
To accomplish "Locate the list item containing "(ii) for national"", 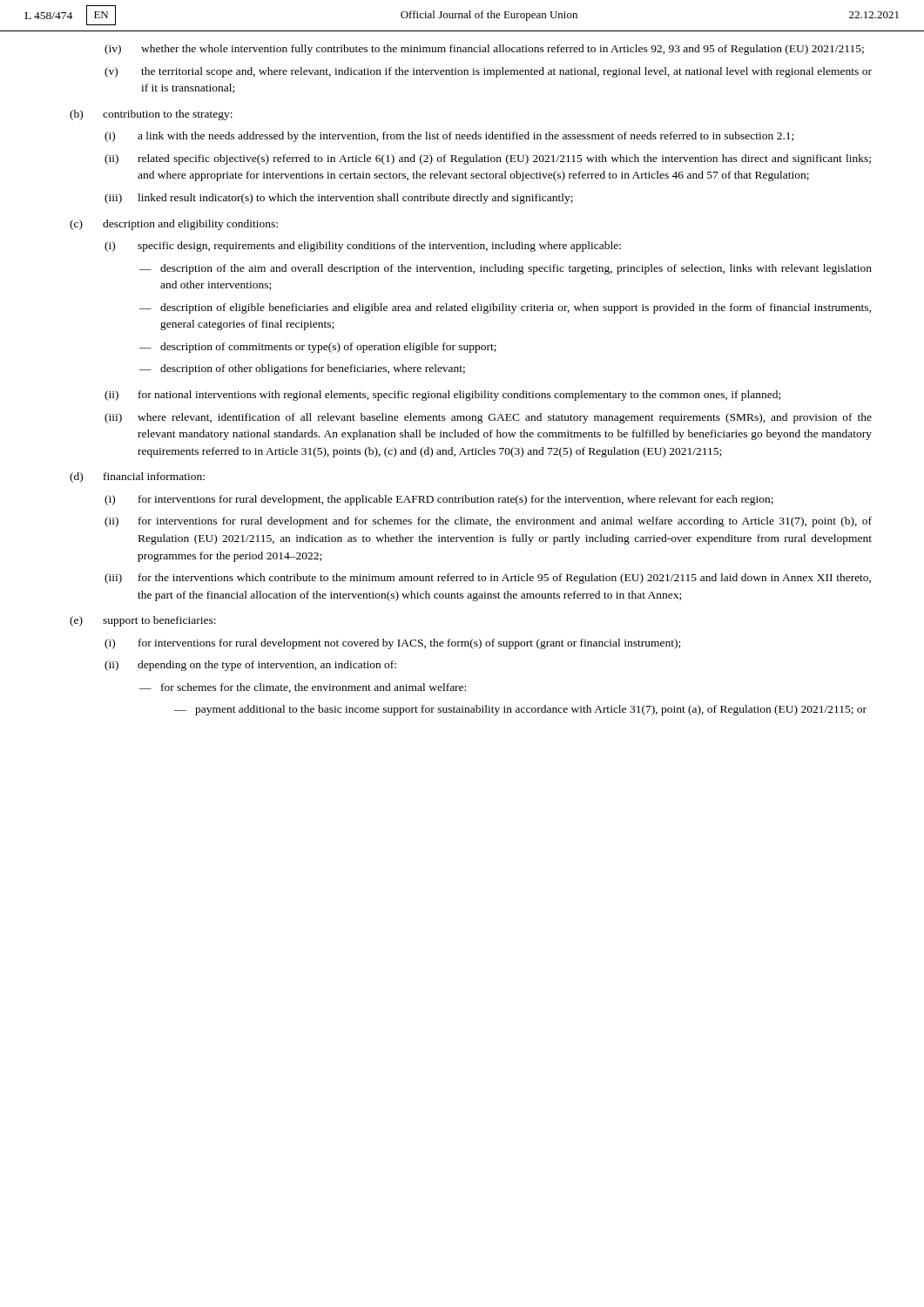I will click(488, 395).
